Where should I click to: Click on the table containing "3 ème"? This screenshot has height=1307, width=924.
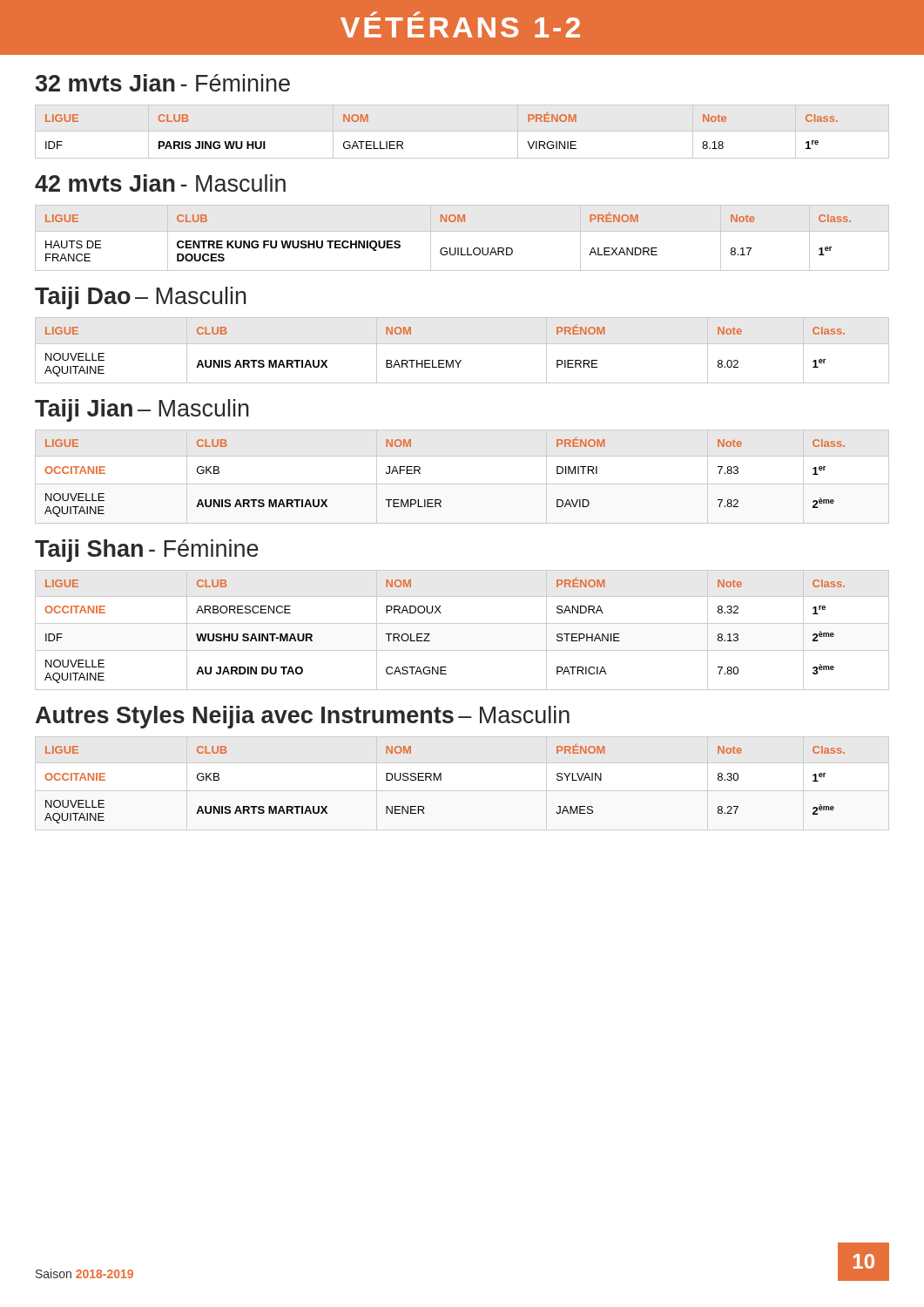pyautogui.click(x=462, y=630)
